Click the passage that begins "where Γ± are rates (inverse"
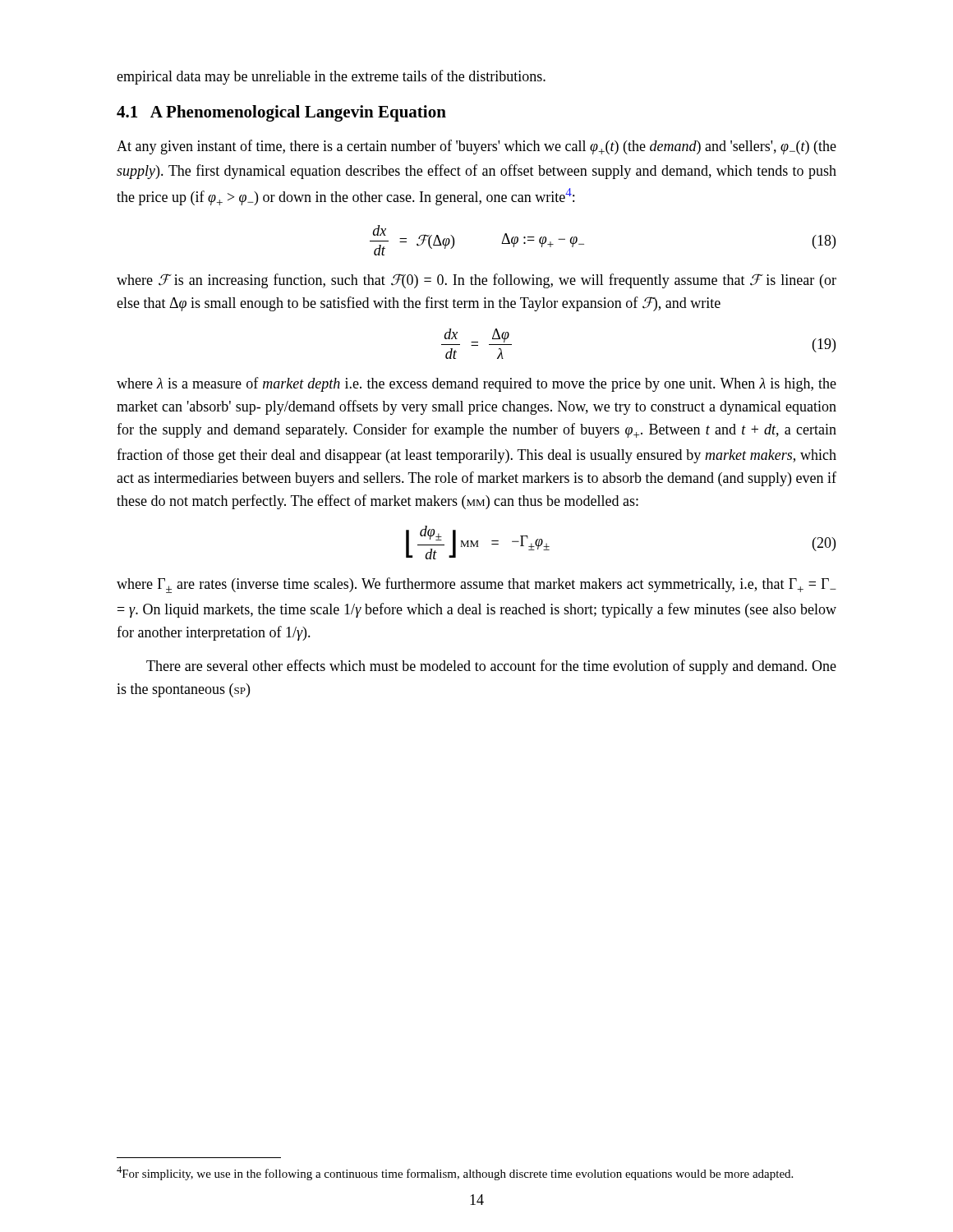The height and width of the screenshot is (1232, 953). click(x=476, y=609)
